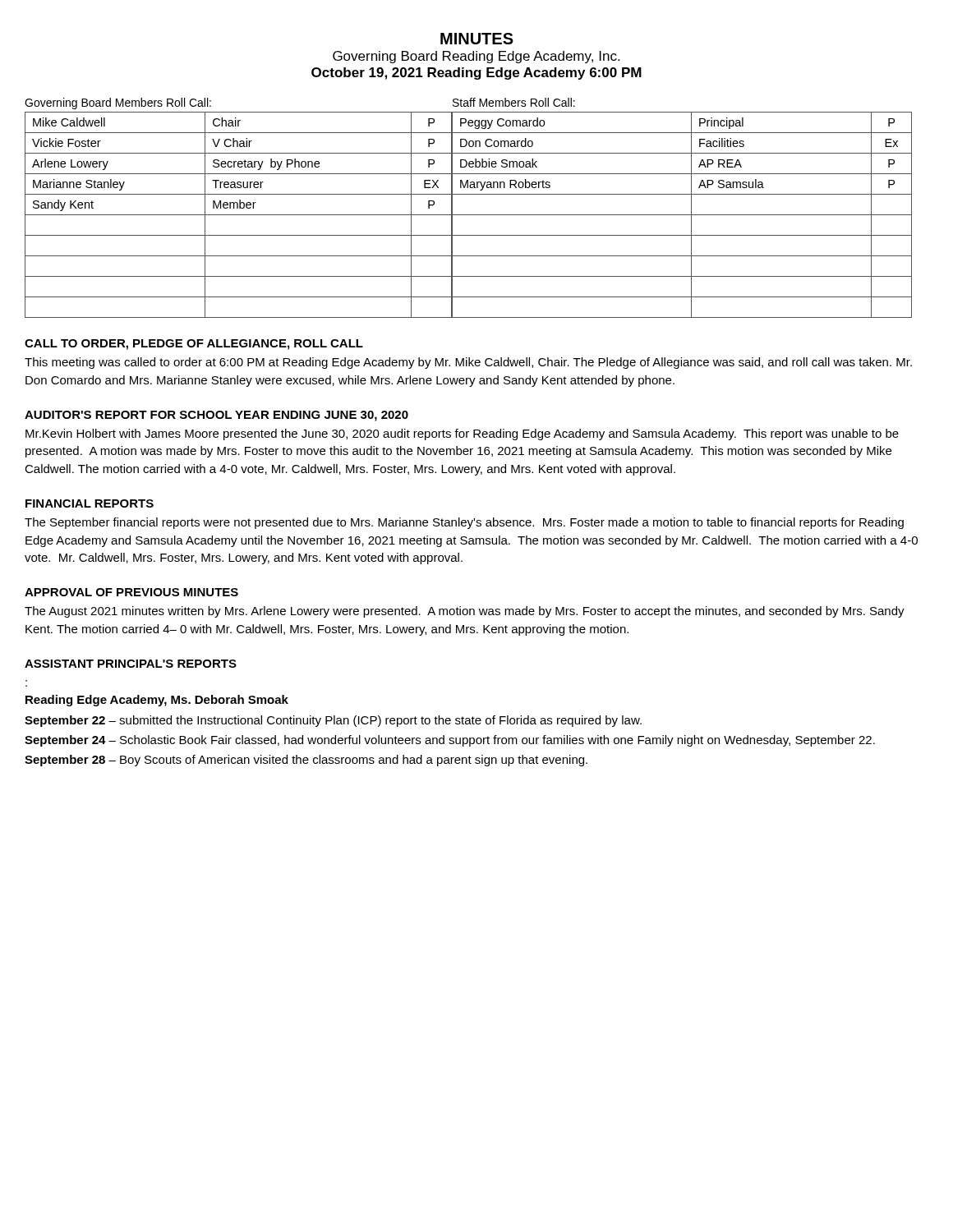Find the section header with the text "APPROVAL OF PREVIOUS MINUTES"

pyautogui.click(x=132, y=592)
